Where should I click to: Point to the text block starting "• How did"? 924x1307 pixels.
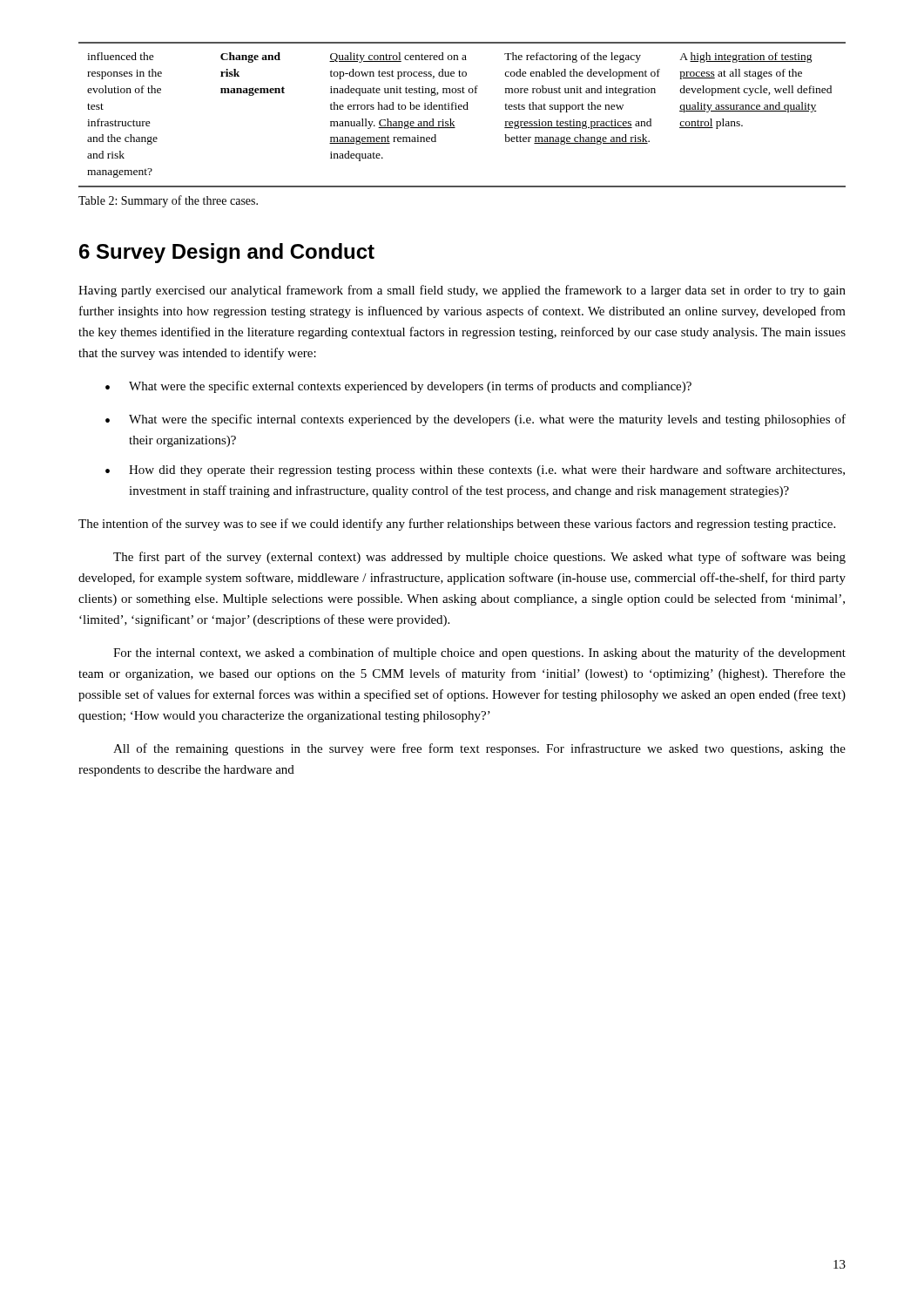tap(475, 480)
